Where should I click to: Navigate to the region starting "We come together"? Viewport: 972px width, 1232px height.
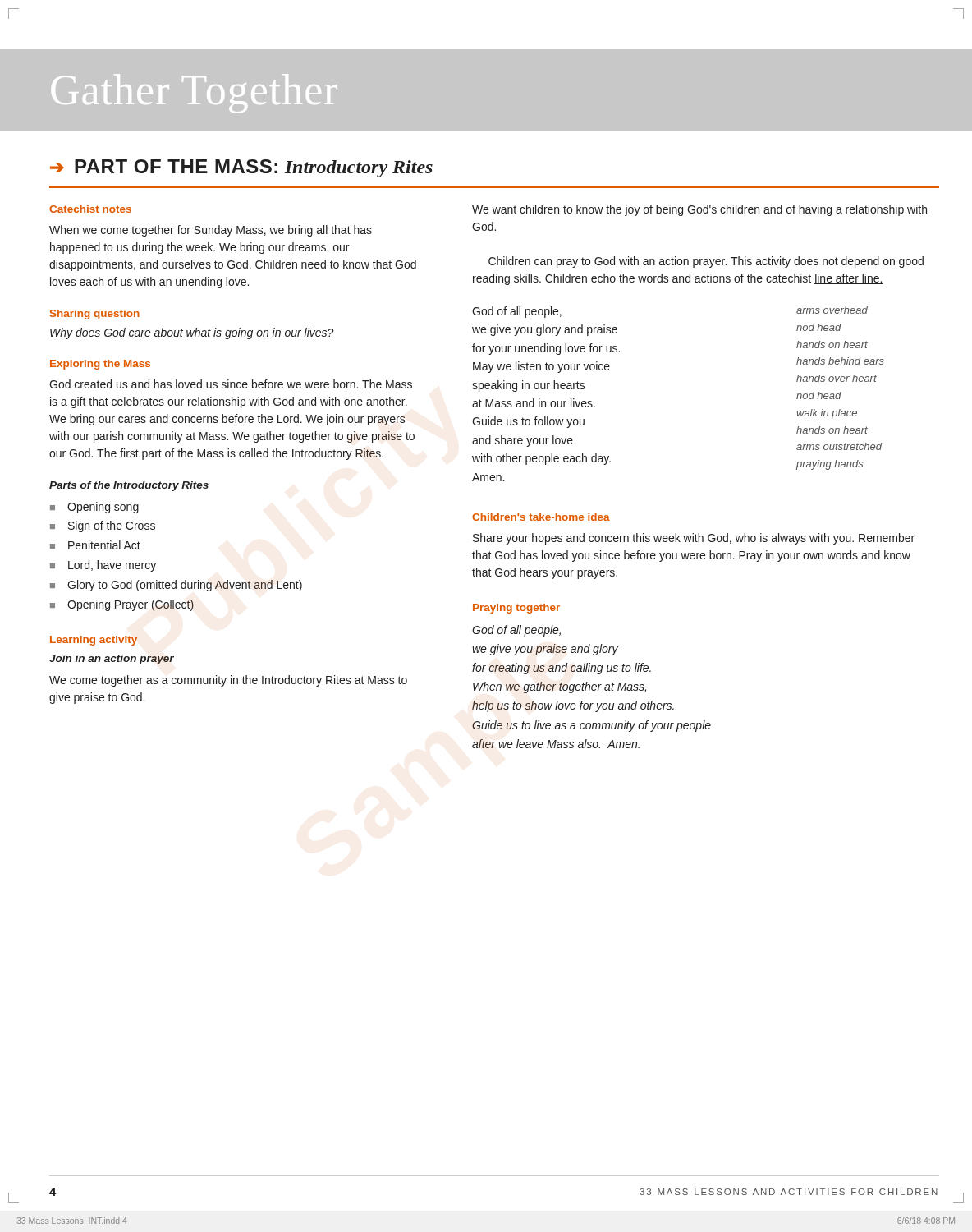pyautogui.click(x=228, y=689)
